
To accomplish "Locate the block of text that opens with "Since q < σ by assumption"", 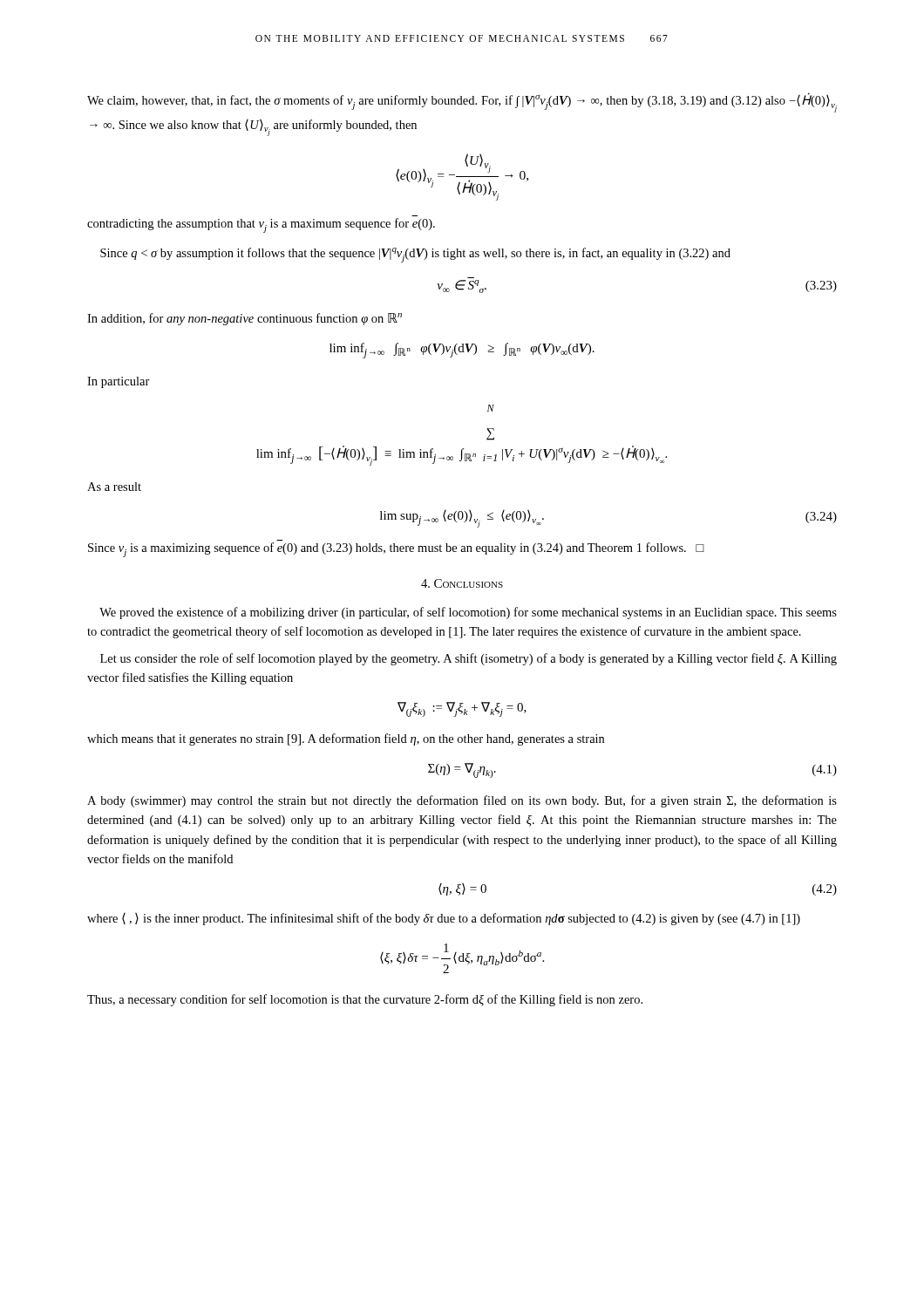I will (409, 253).
